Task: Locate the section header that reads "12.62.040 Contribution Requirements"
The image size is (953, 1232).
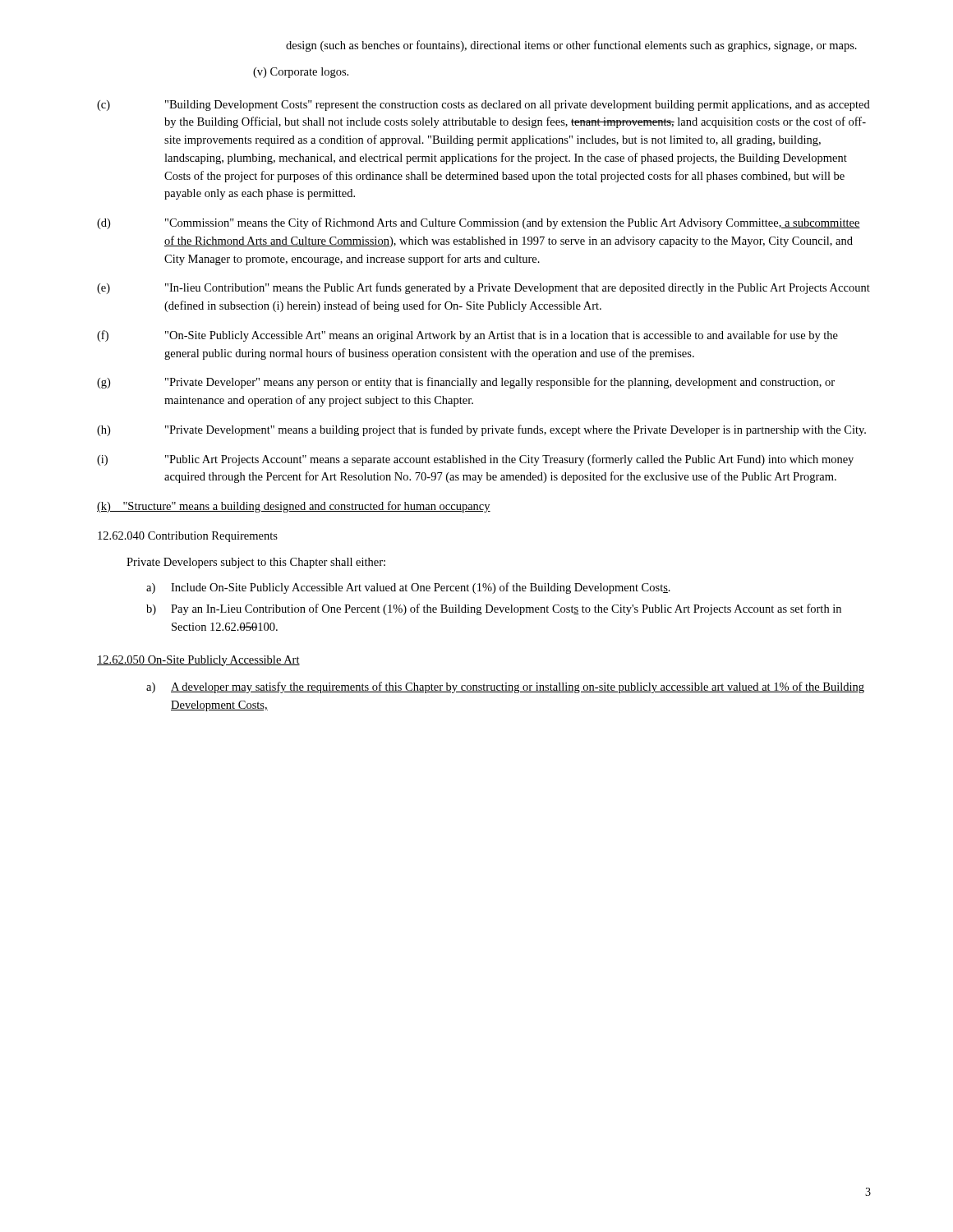Action: 187,535
